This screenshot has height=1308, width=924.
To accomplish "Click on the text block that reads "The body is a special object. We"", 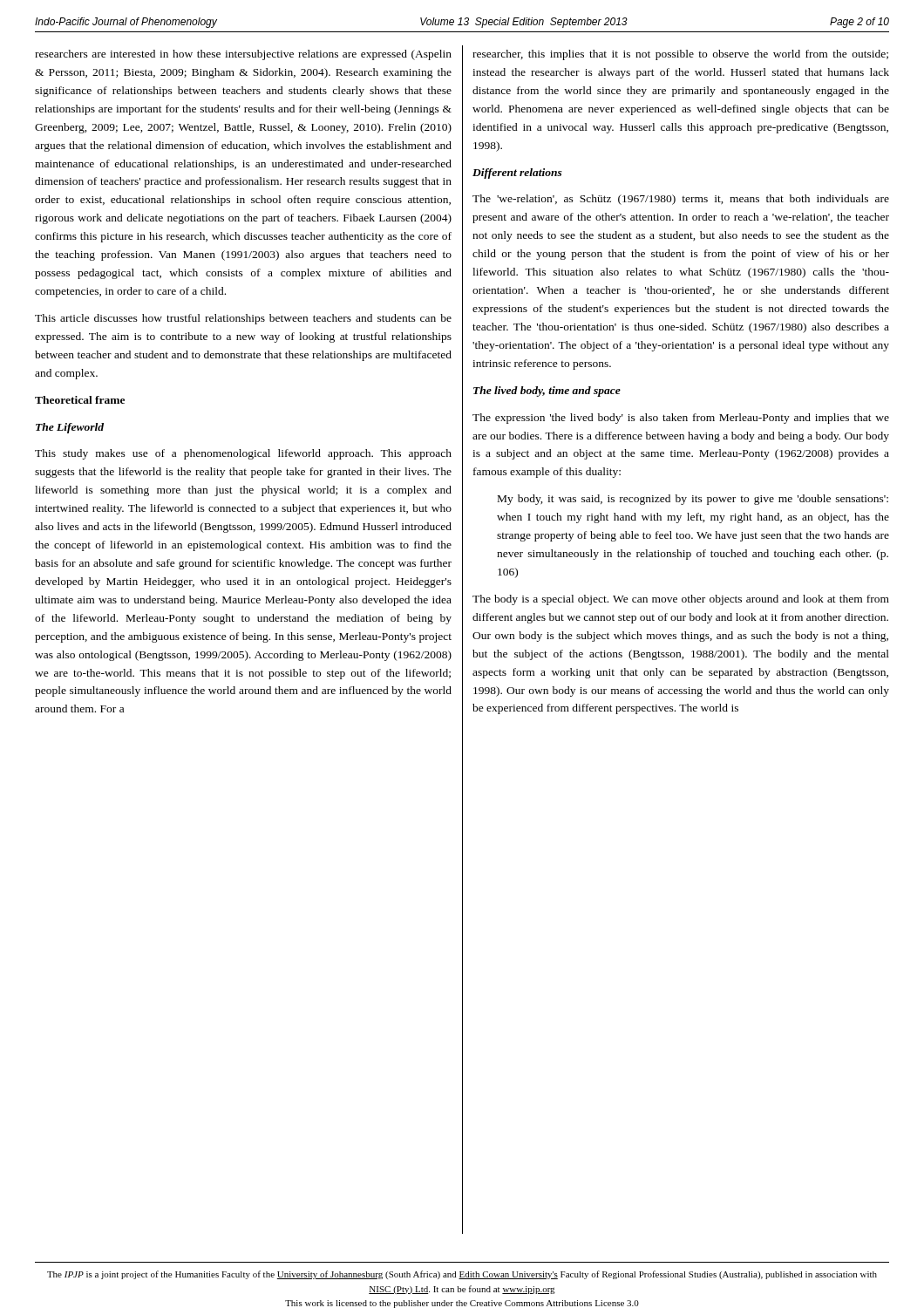I will [681, 654].
